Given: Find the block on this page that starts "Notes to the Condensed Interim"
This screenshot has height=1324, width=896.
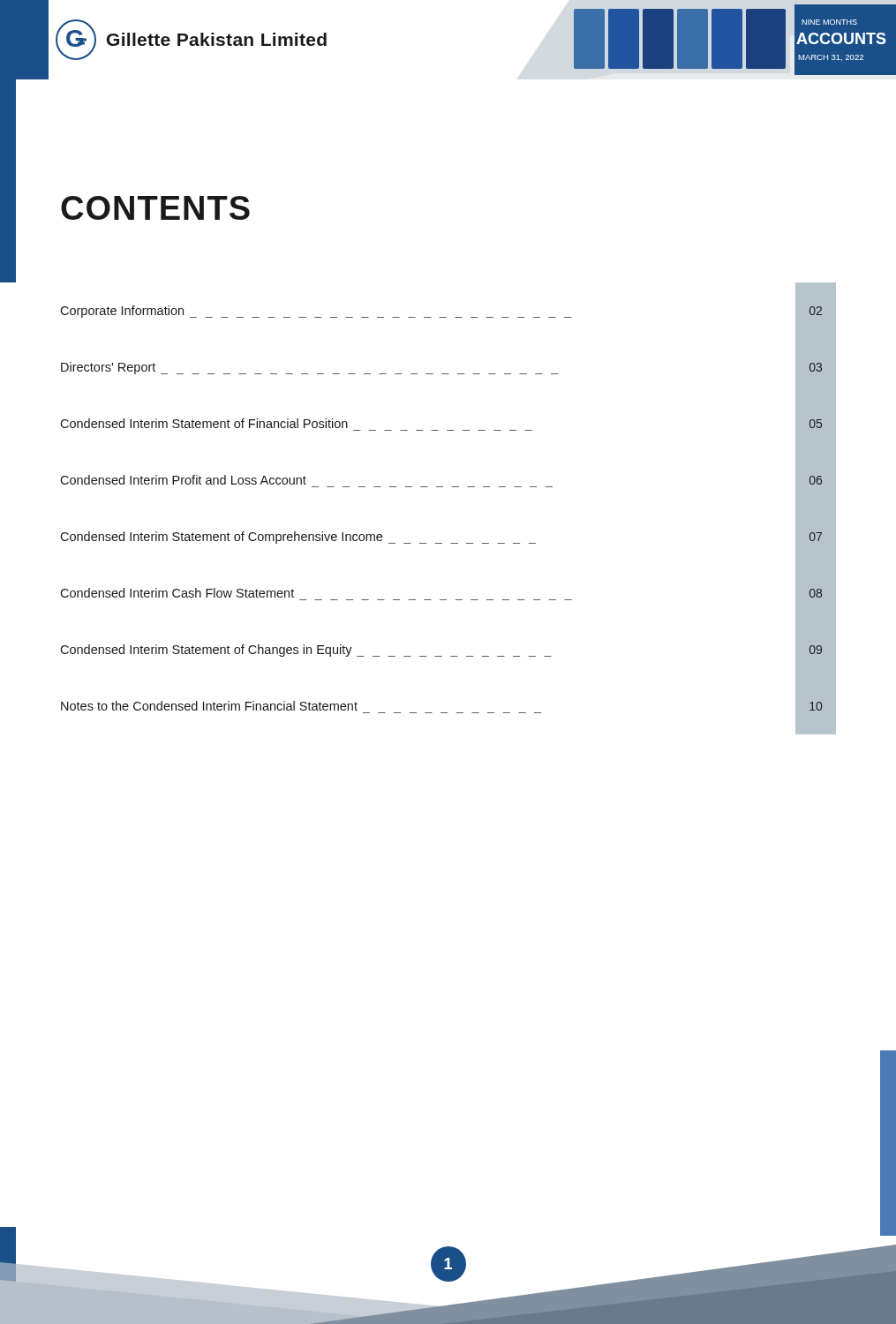Looking at the screenshot, I should [448, 706].
